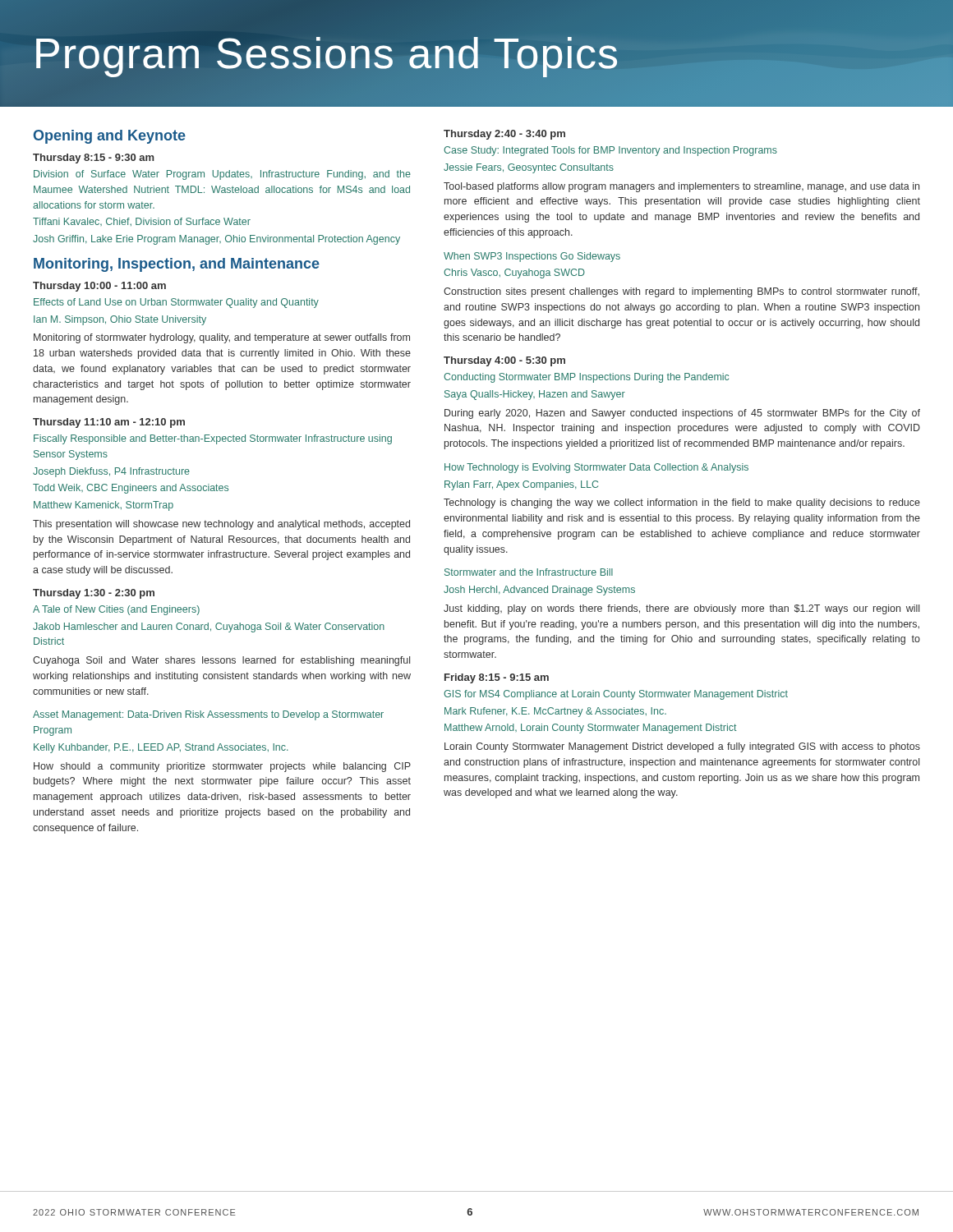Find the text block starting "Thursday 1:30 -"

pos(94,594)
